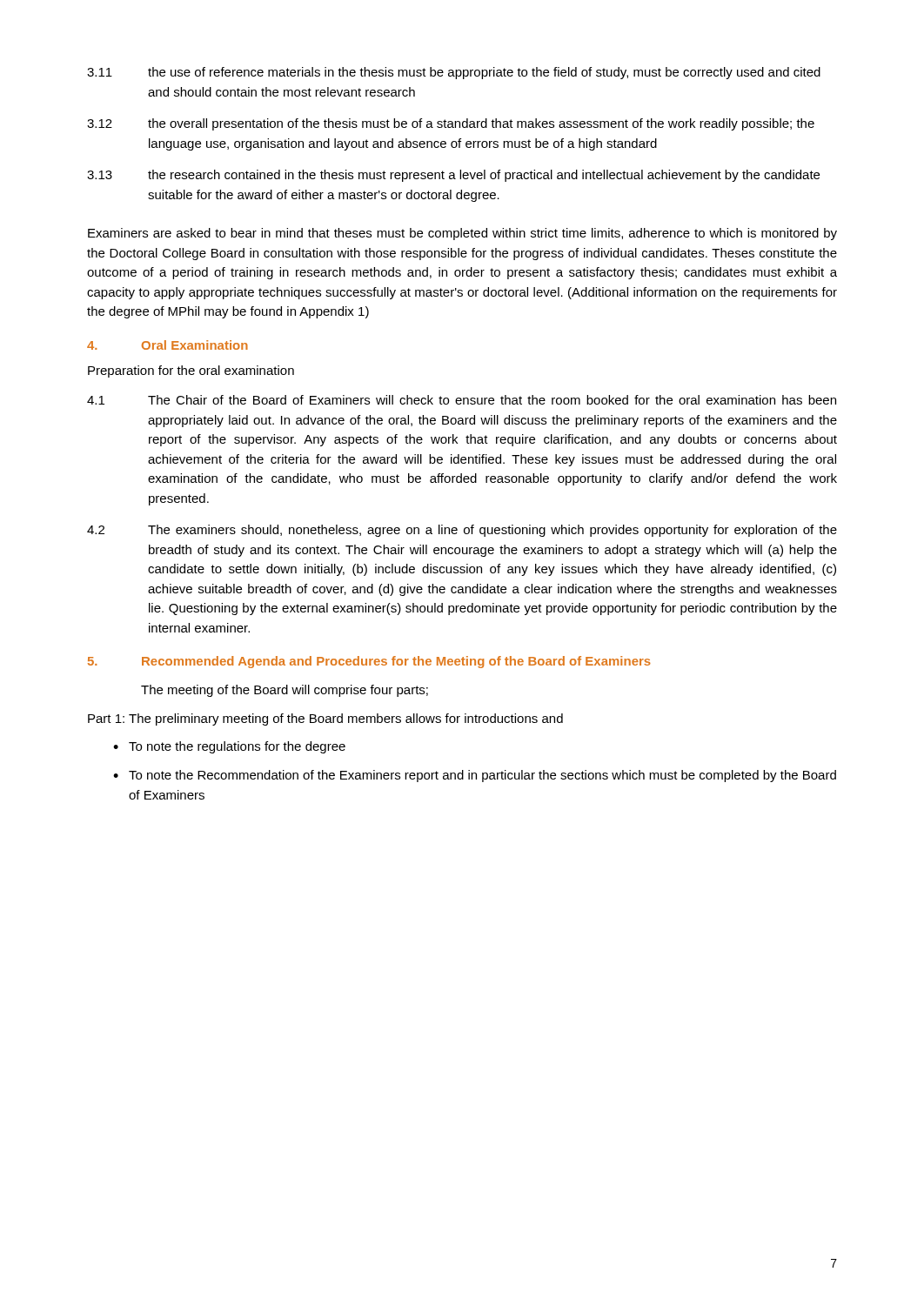
Task: Where is the passage that starts "Examiners are asked"?
Action: 462,272
